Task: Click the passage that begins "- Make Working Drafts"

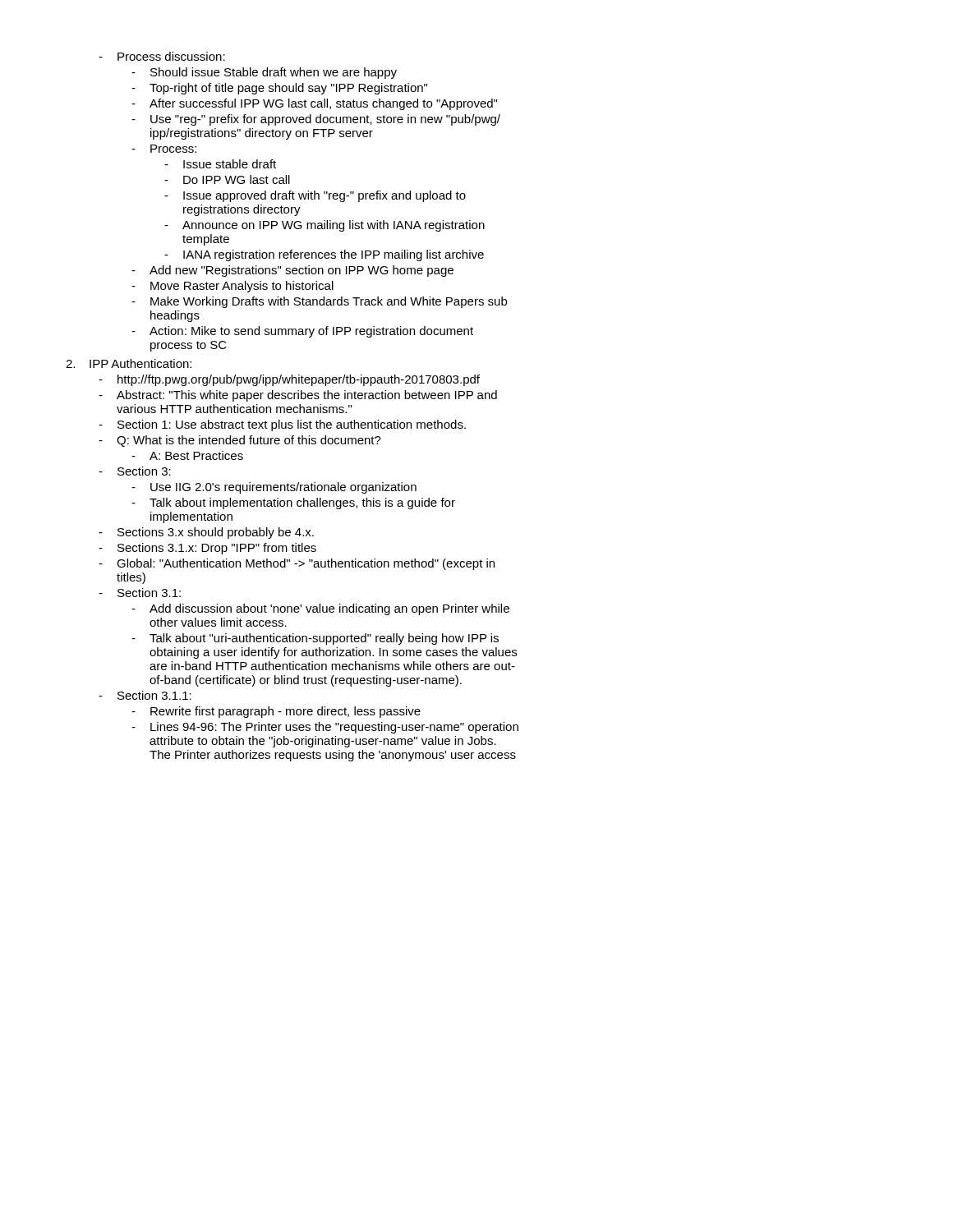Action: (x=509, y=308)
